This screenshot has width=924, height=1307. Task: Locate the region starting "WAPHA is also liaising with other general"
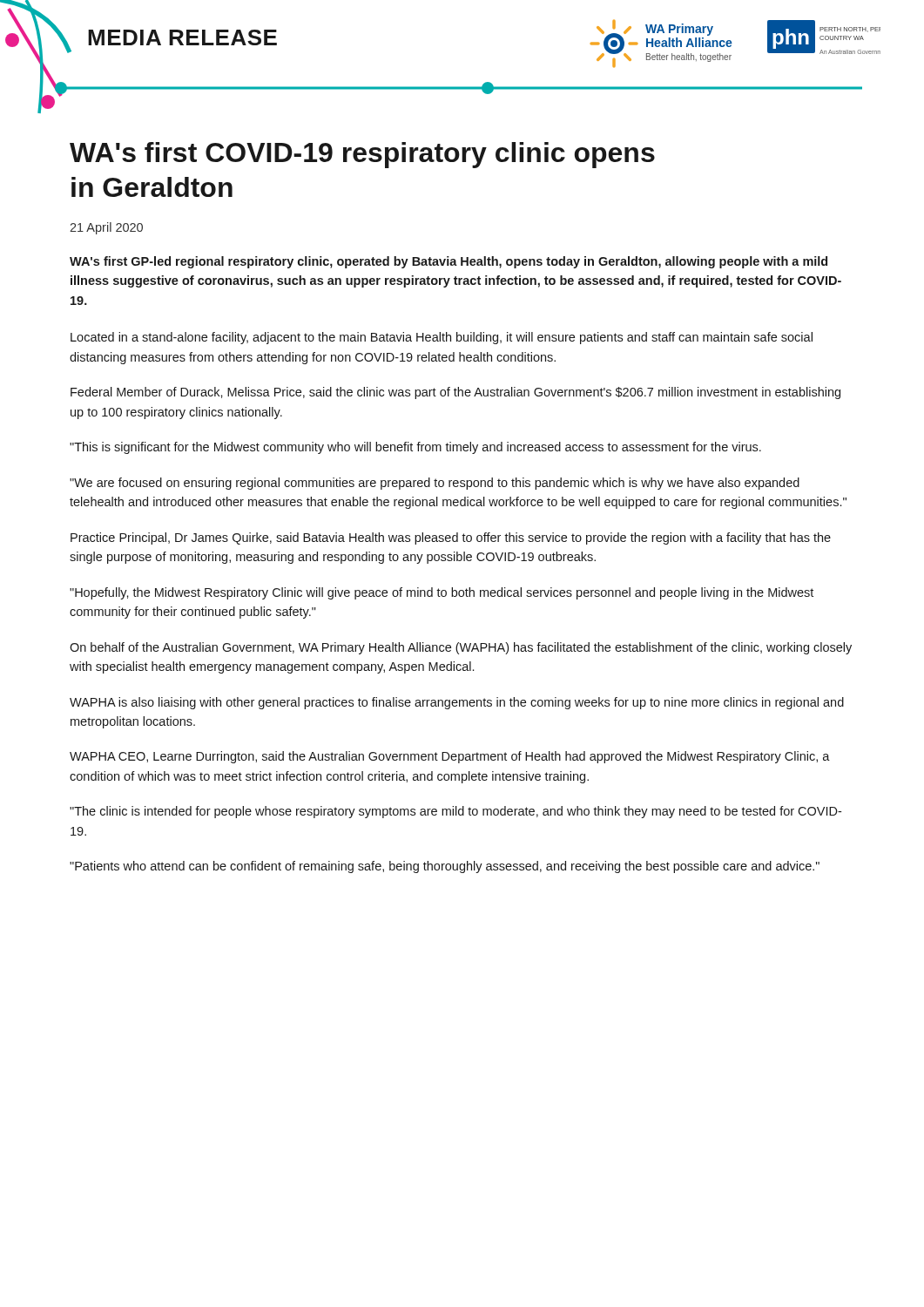(462, 712)
